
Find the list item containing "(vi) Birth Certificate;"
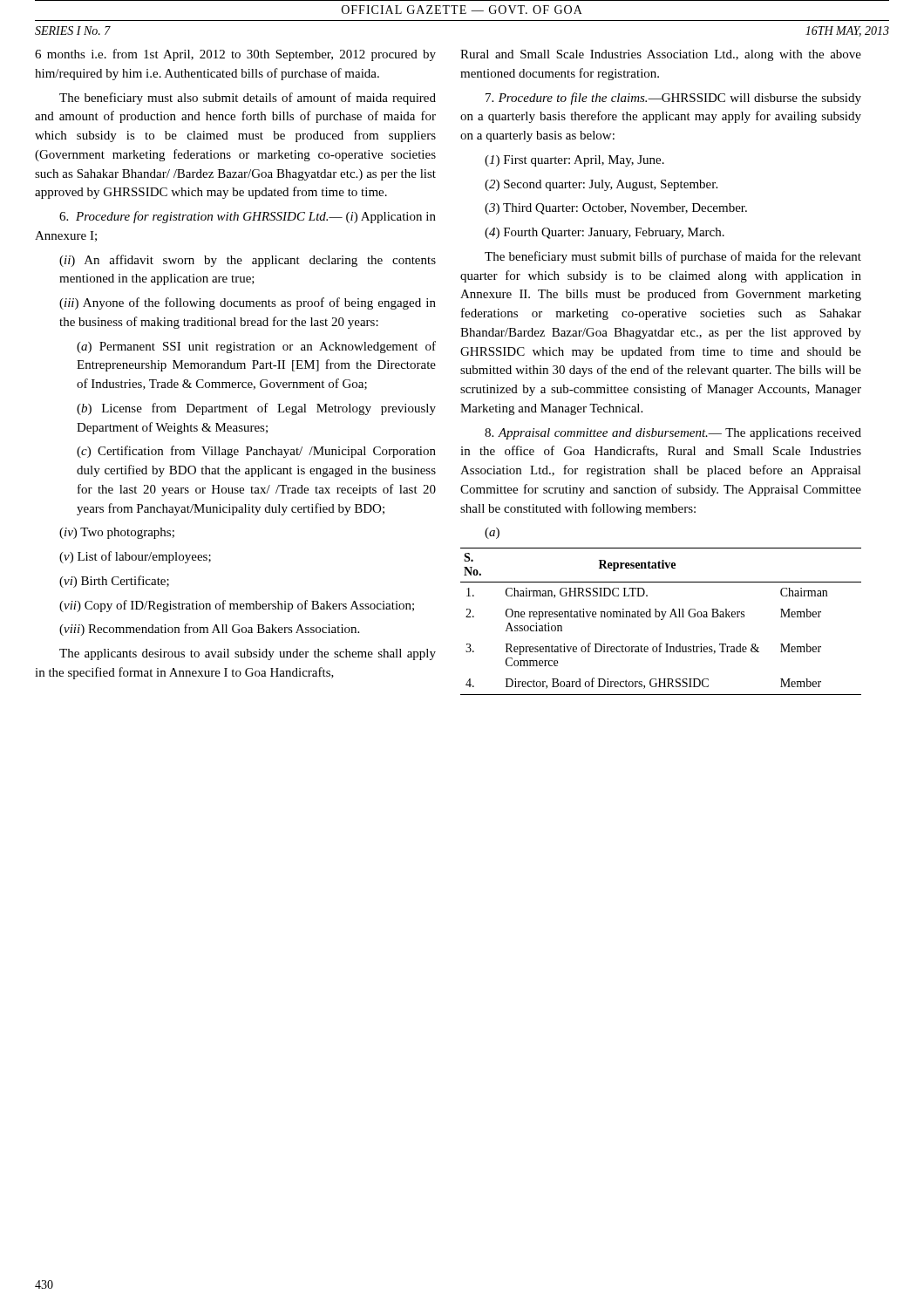click(114, 582)
